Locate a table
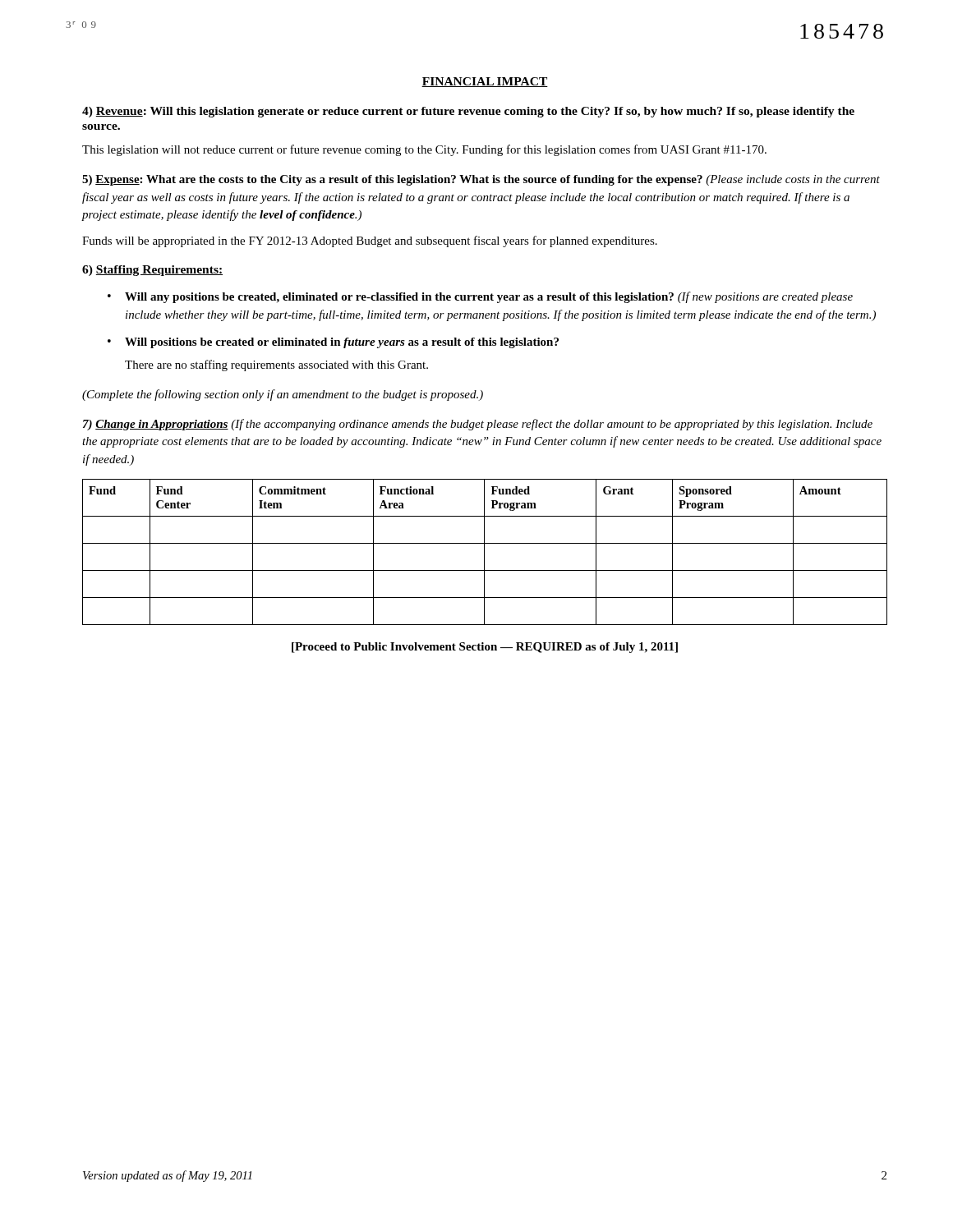953x1232 pixels. (x=485, y=552)
